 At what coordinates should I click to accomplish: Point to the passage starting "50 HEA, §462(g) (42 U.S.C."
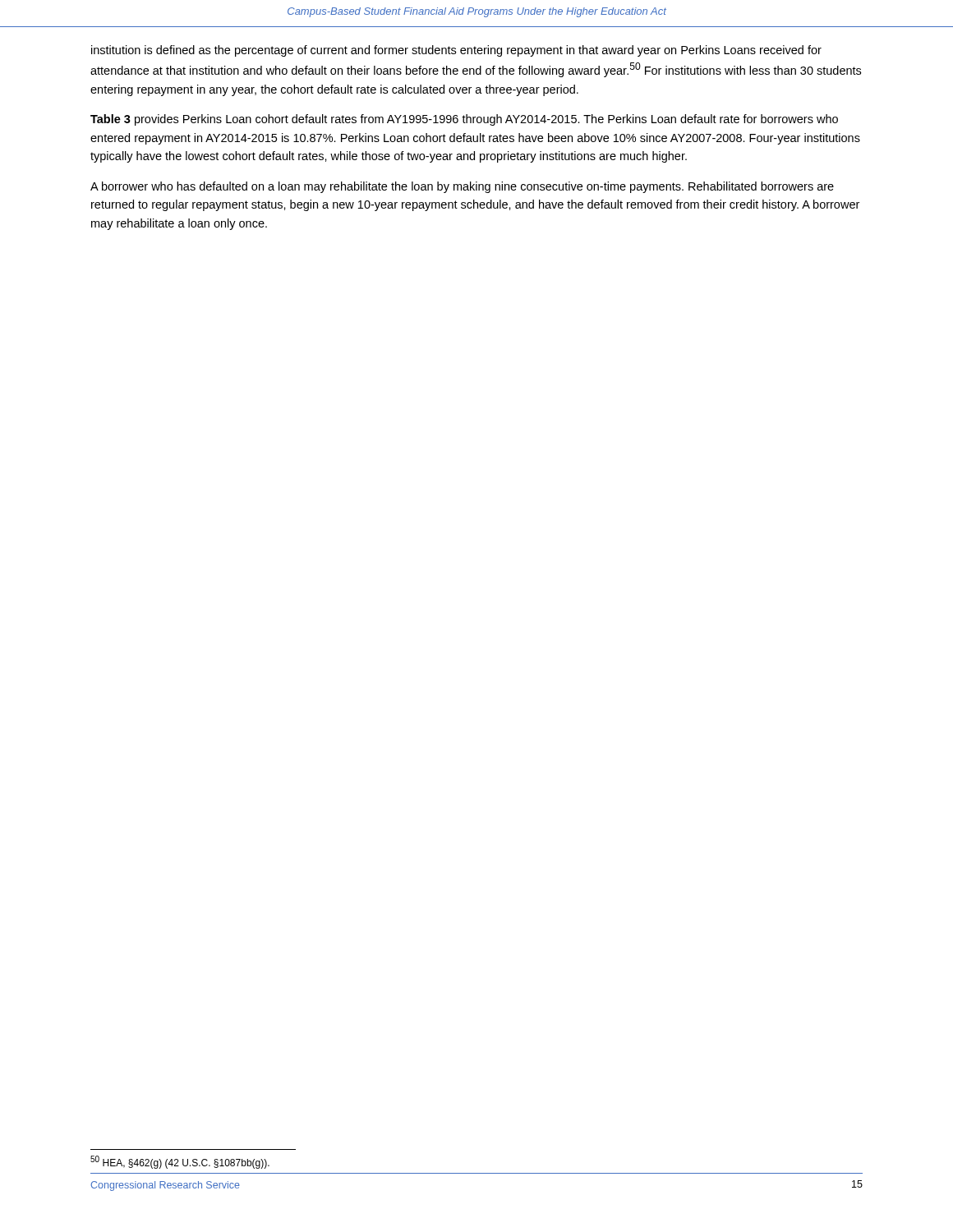click(x=180, y=1162)
